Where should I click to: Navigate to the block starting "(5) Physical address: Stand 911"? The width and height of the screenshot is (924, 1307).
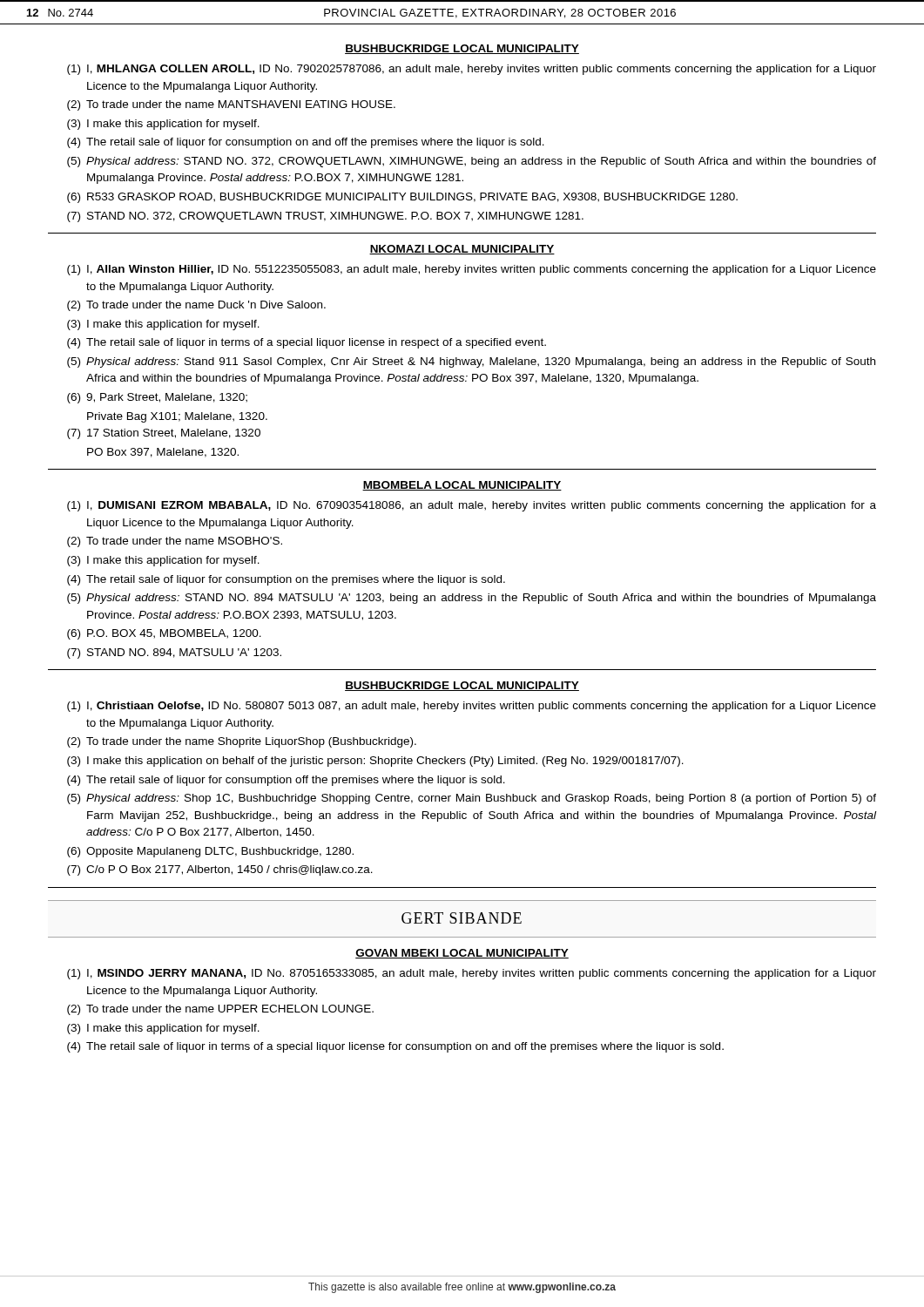[x=462, y=370]
